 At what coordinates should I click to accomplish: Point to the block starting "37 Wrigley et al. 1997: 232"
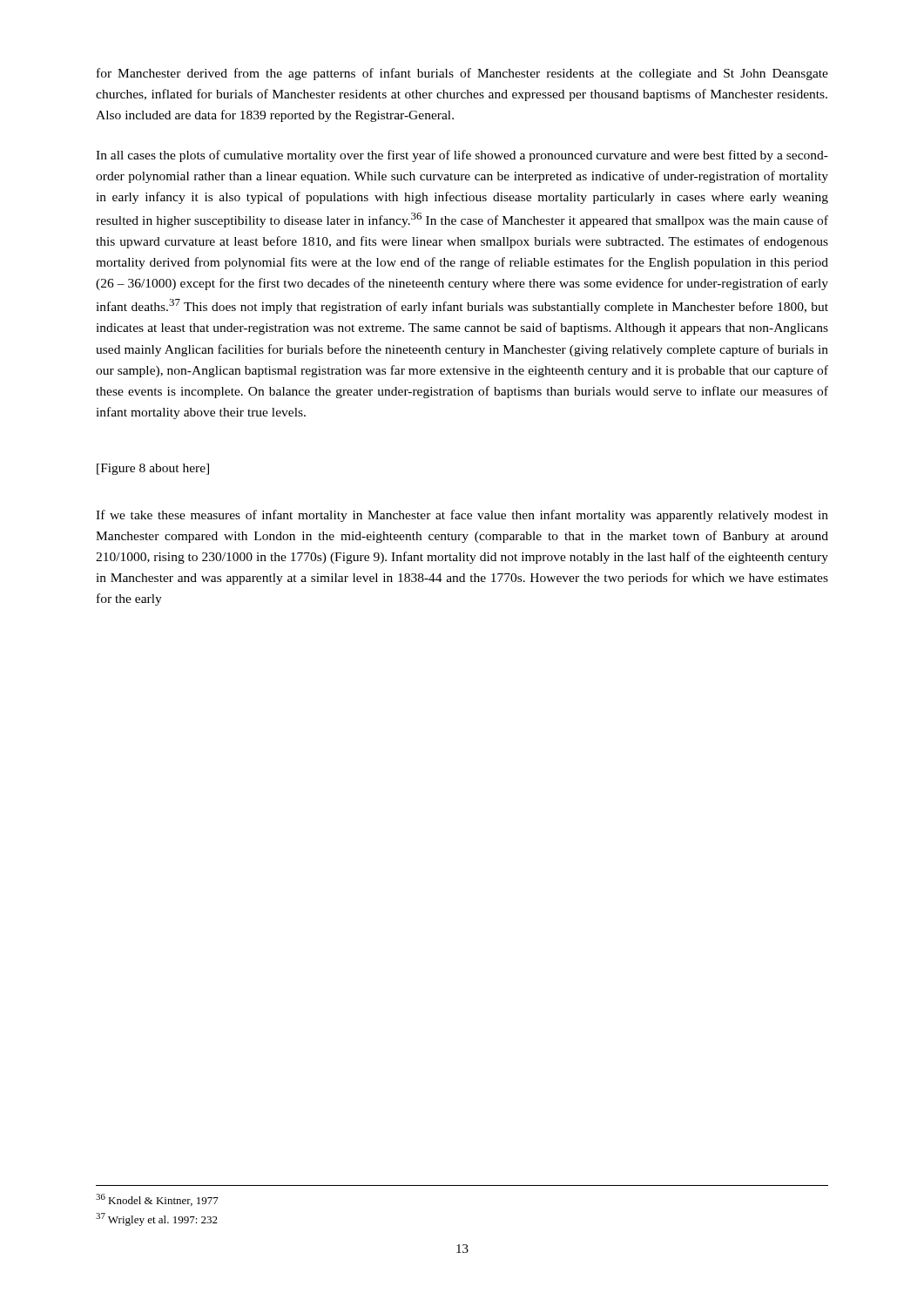(157, 1219)
